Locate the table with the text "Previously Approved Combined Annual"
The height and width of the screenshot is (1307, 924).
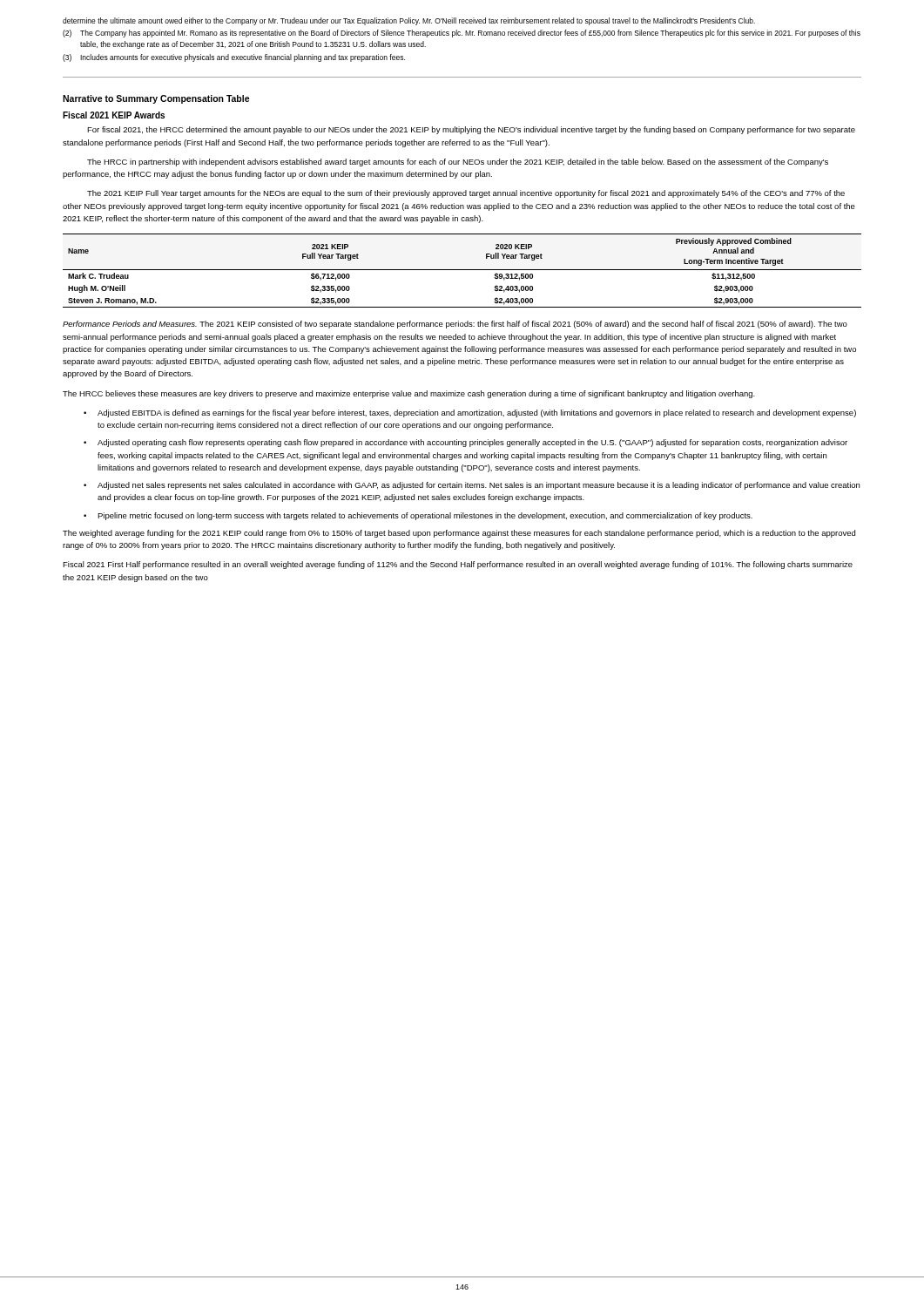pyautogui.click(x=462, y=271)
